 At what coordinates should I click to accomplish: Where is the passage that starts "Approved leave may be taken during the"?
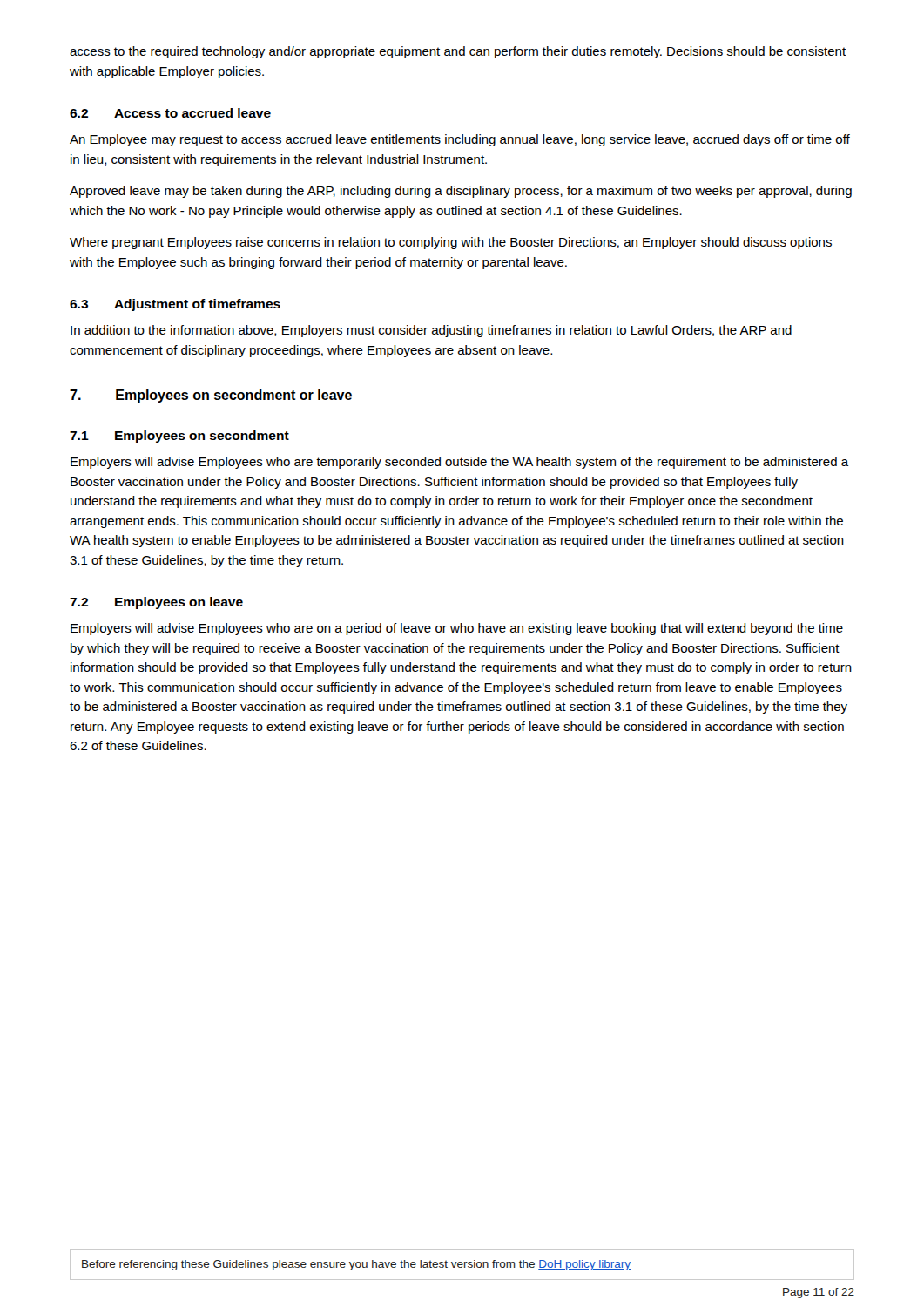tap(462, 201)
